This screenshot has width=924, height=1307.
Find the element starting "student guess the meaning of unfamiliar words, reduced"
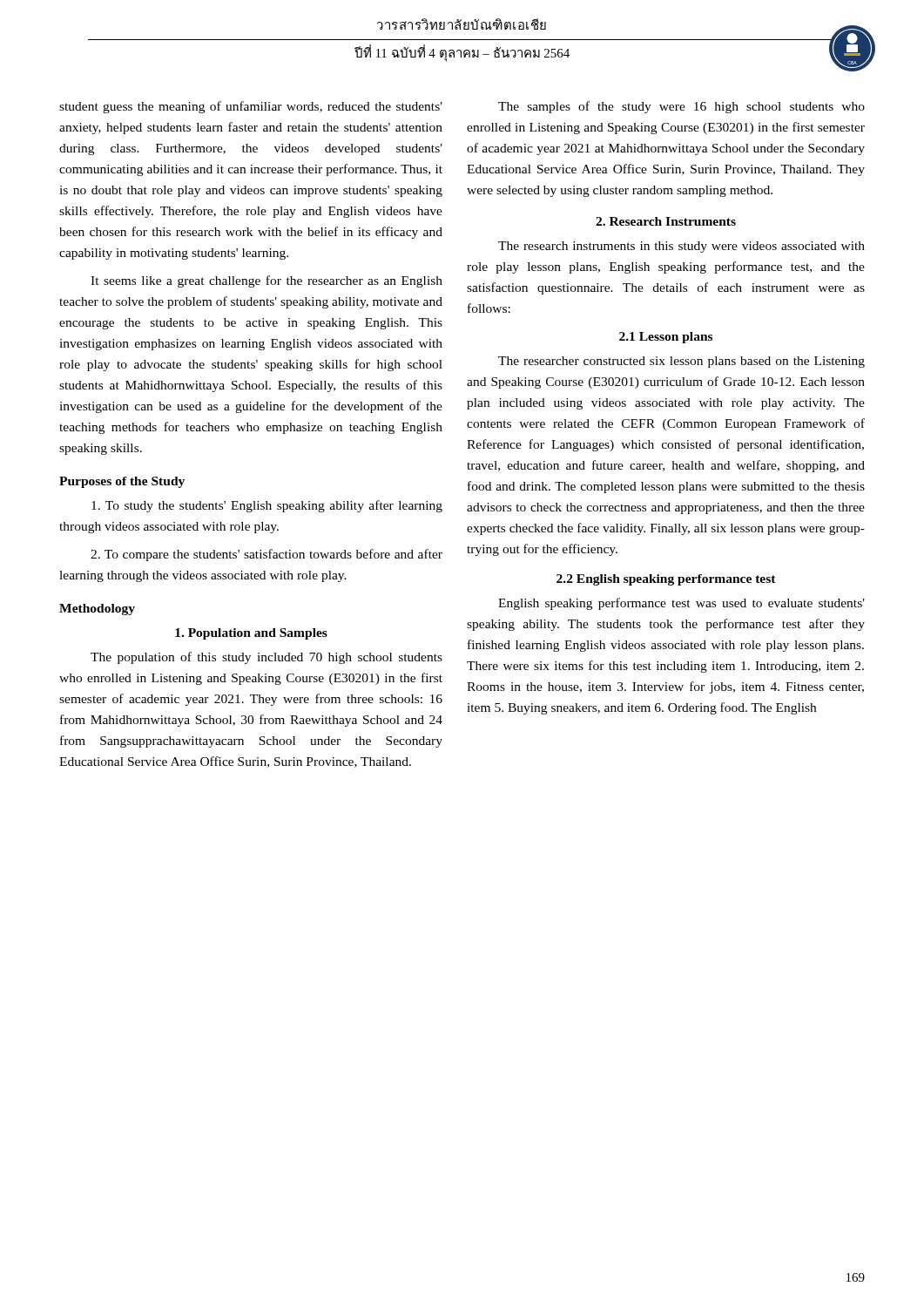click(251, 180)
